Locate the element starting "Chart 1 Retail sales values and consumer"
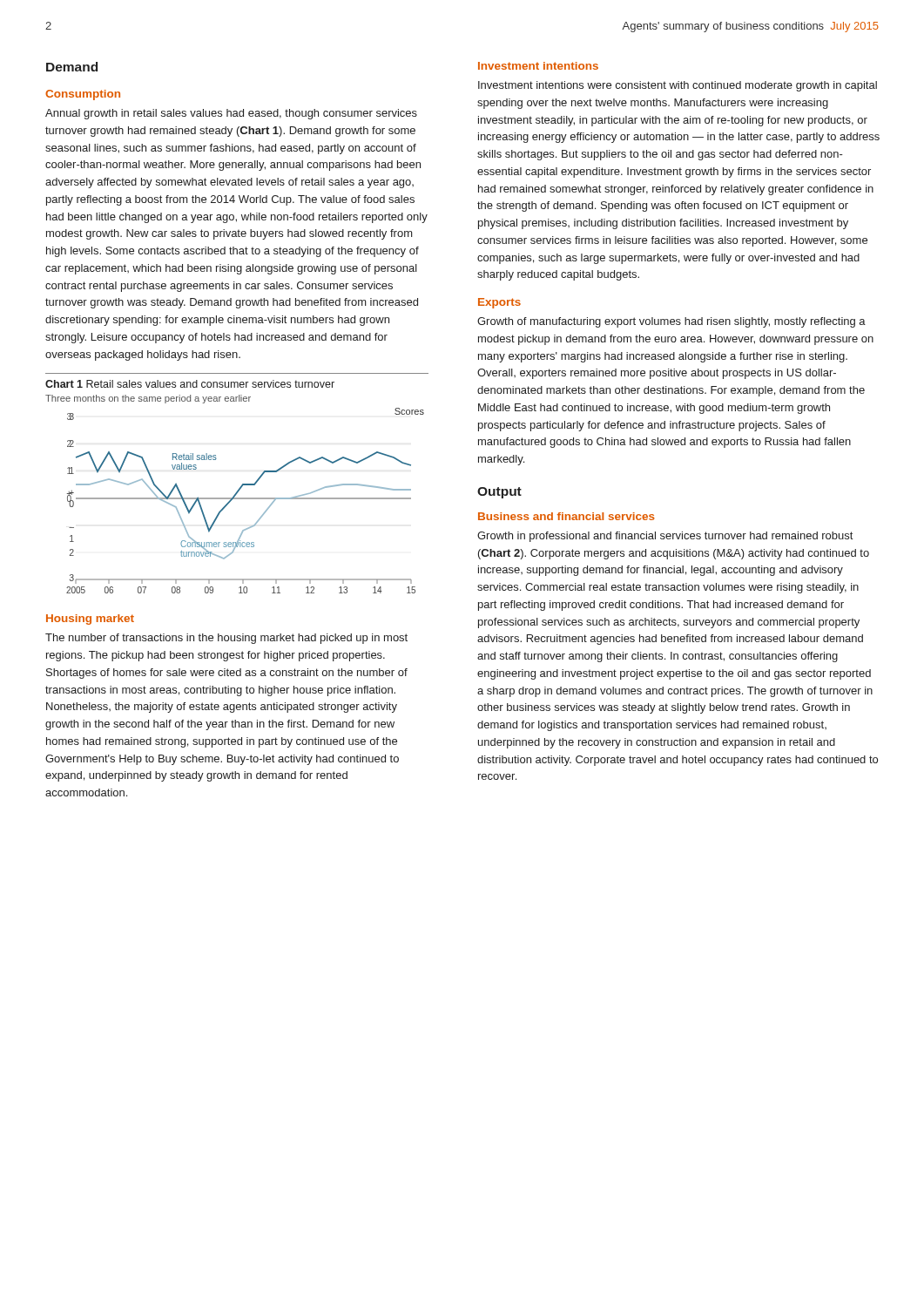The height and width of the screenshot is (1307, 924). [190, 384]
